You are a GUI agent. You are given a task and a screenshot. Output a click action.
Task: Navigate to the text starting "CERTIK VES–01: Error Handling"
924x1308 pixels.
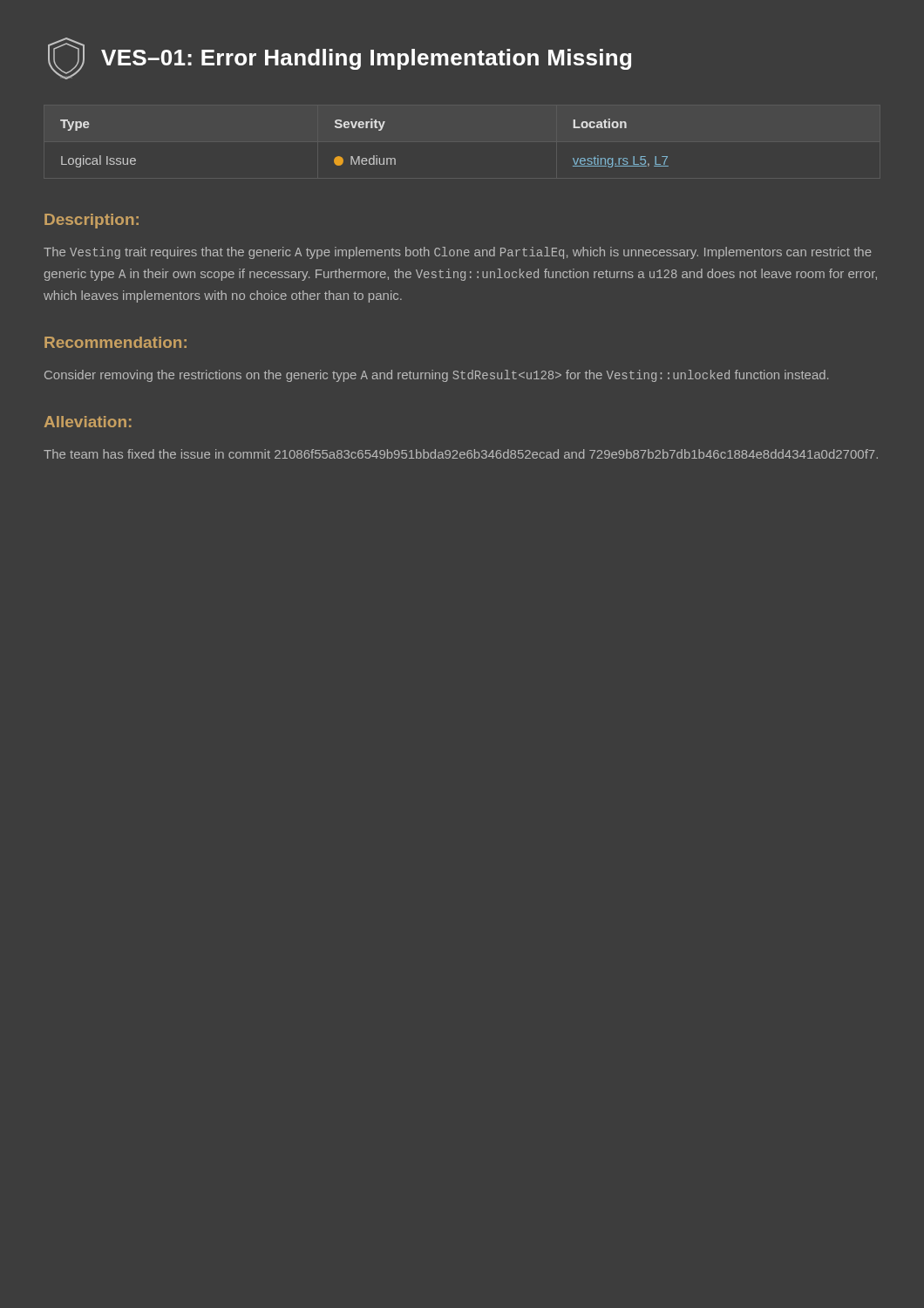coord(338,58)
